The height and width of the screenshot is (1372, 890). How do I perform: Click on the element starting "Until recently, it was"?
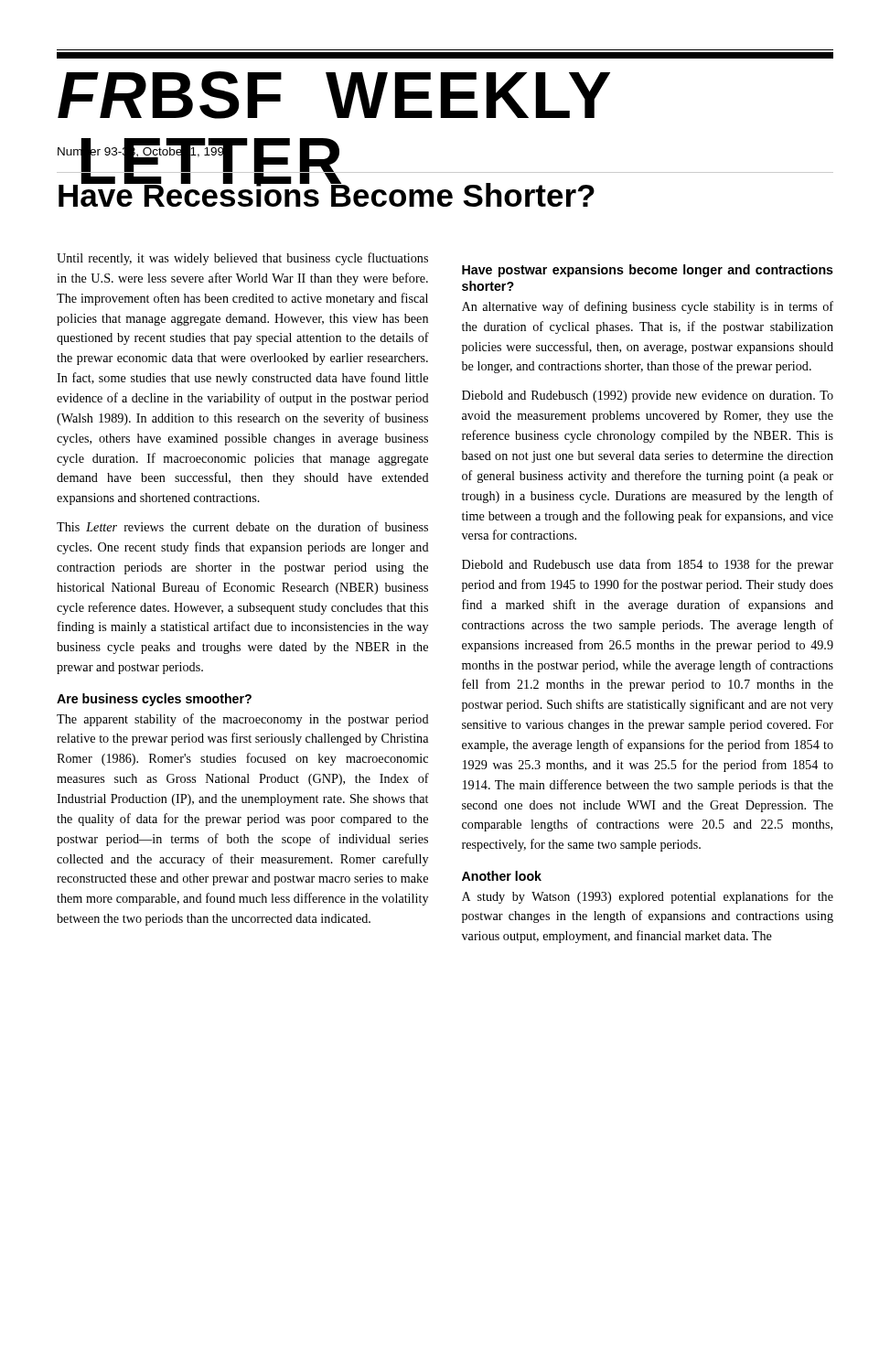pos(243,379)
